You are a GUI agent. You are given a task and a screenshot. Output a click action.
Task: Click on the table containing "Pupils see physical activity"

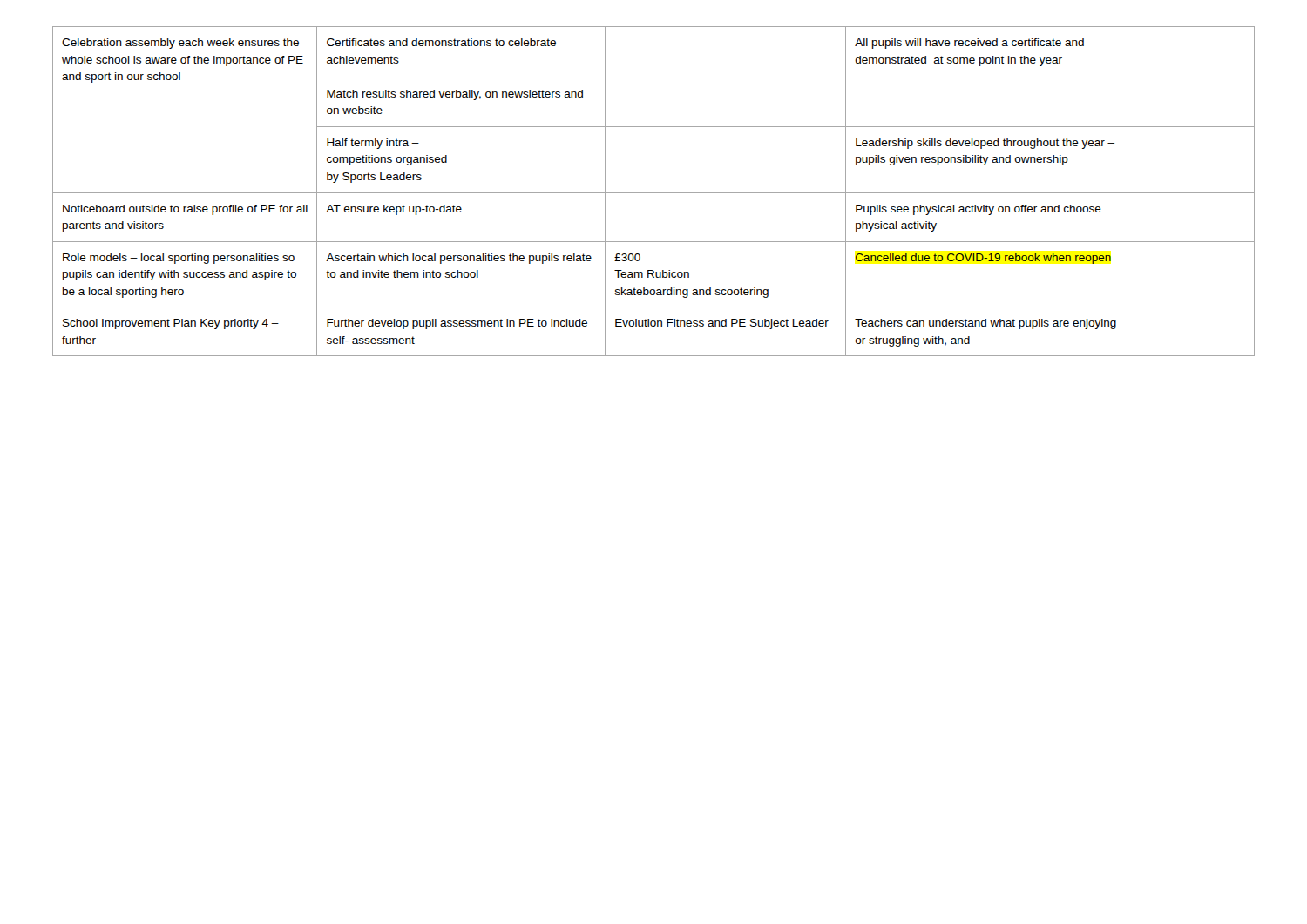(x=654, y=191)
